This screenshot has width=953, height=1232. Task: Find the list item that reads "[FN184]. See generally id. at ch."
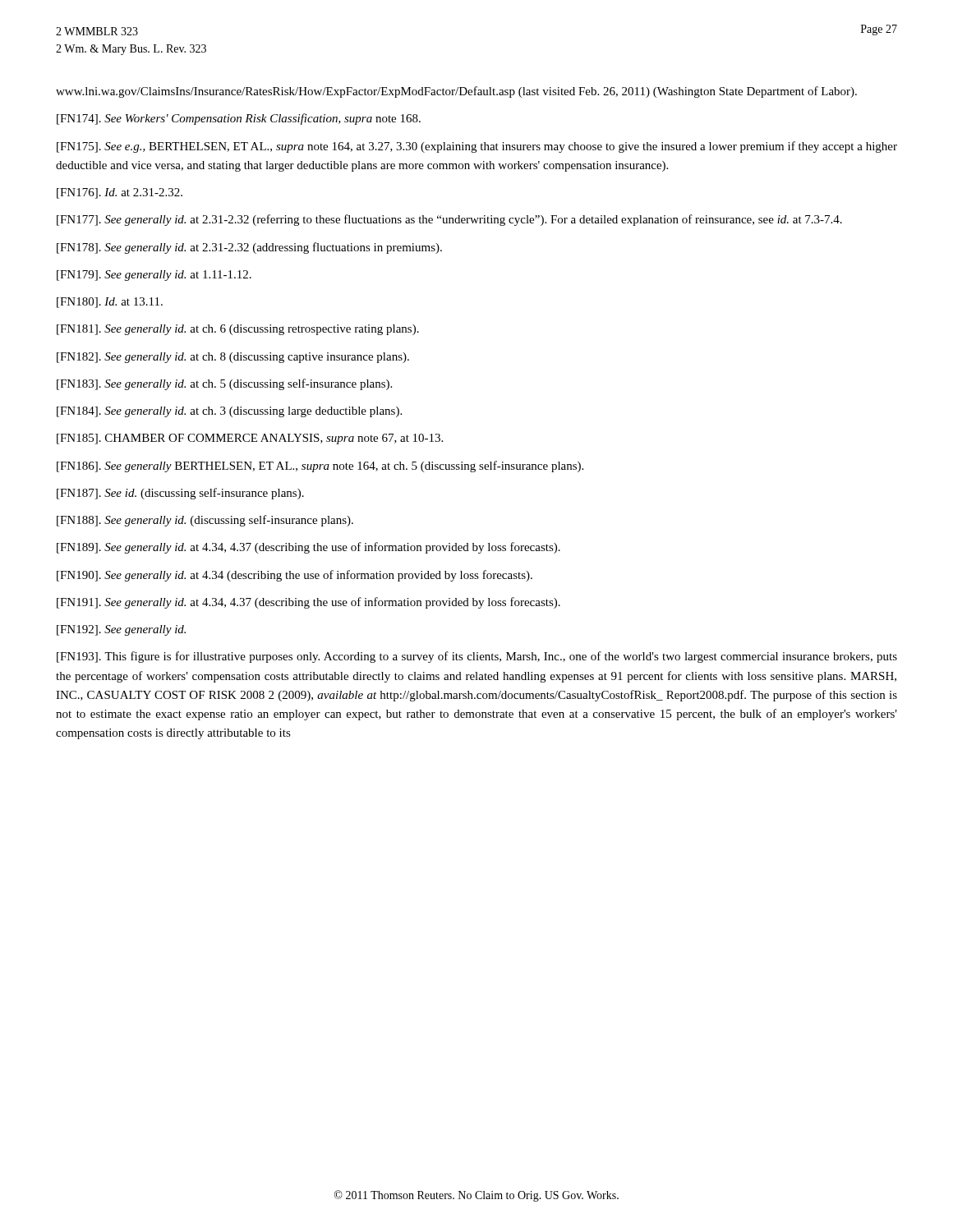(229, 411)
